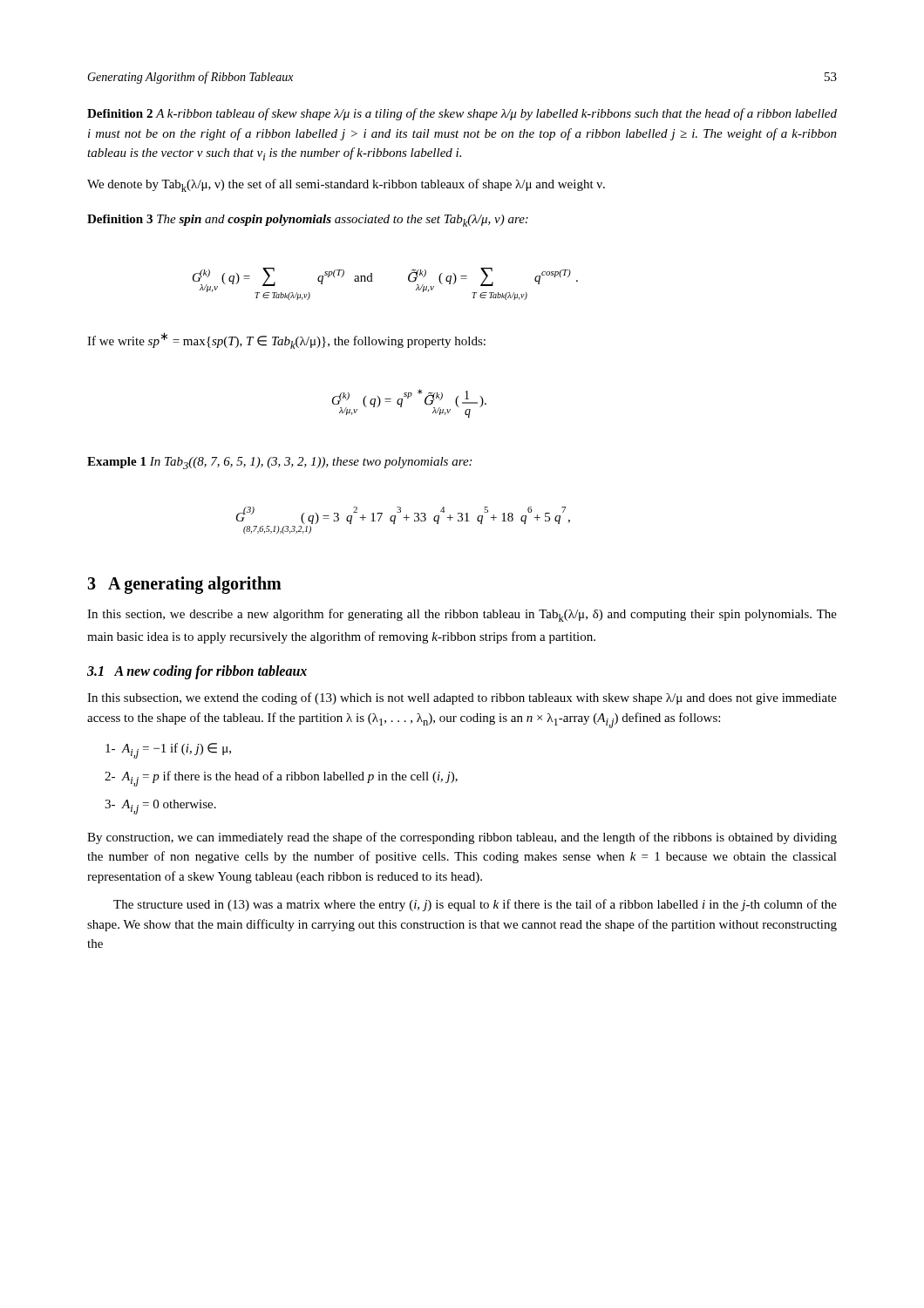The image size is (924, 1308).
Task: Locate the region starting "3 A generating algorithm"
Action: pos(184,583)
